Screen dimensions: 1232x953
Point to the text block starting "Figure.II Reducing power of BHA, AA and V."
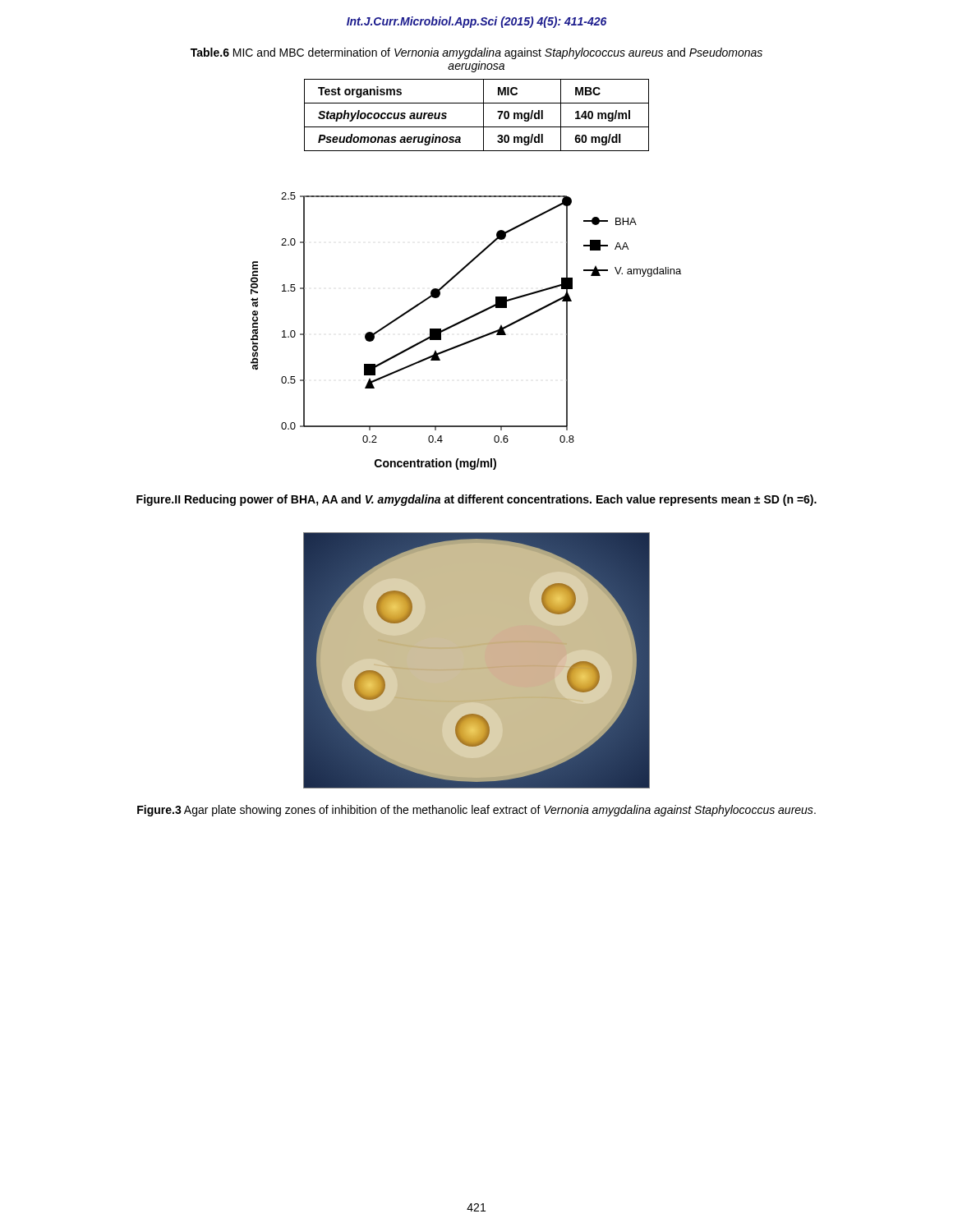click(476, 499)
